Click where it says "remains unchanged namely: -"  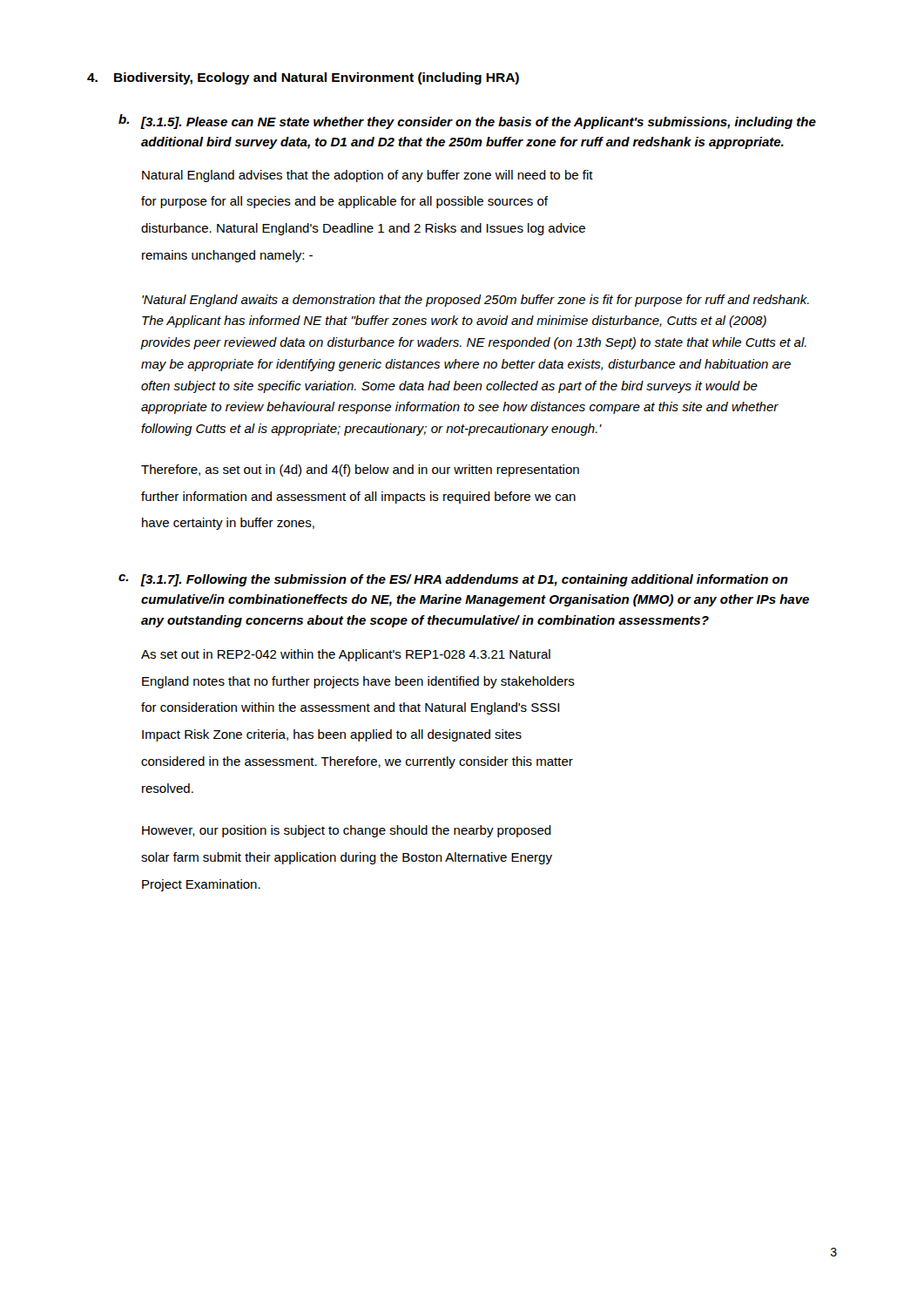coord(227,255)
